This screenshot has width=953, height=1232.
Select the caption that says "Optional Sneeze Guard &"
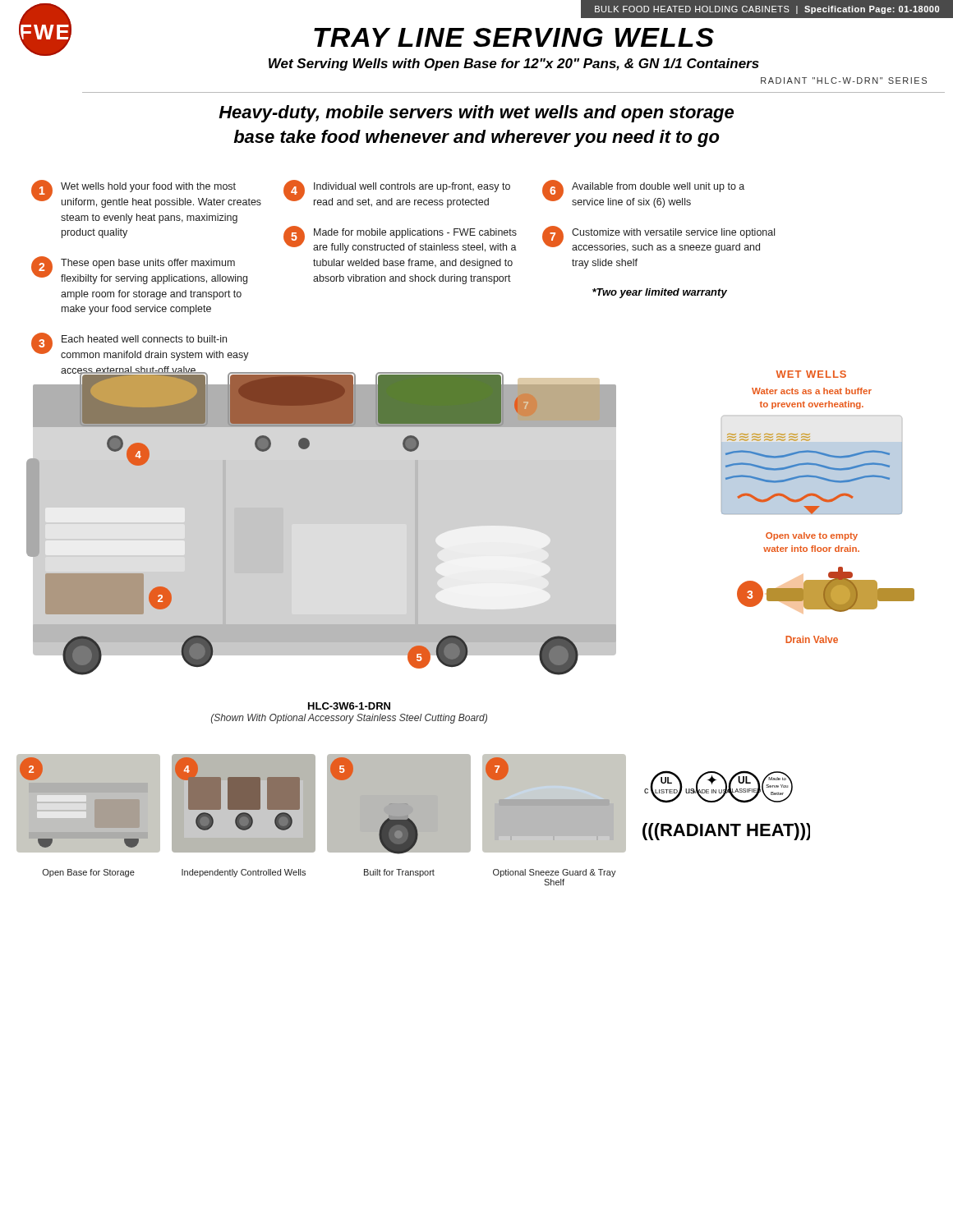coord(554,877)
